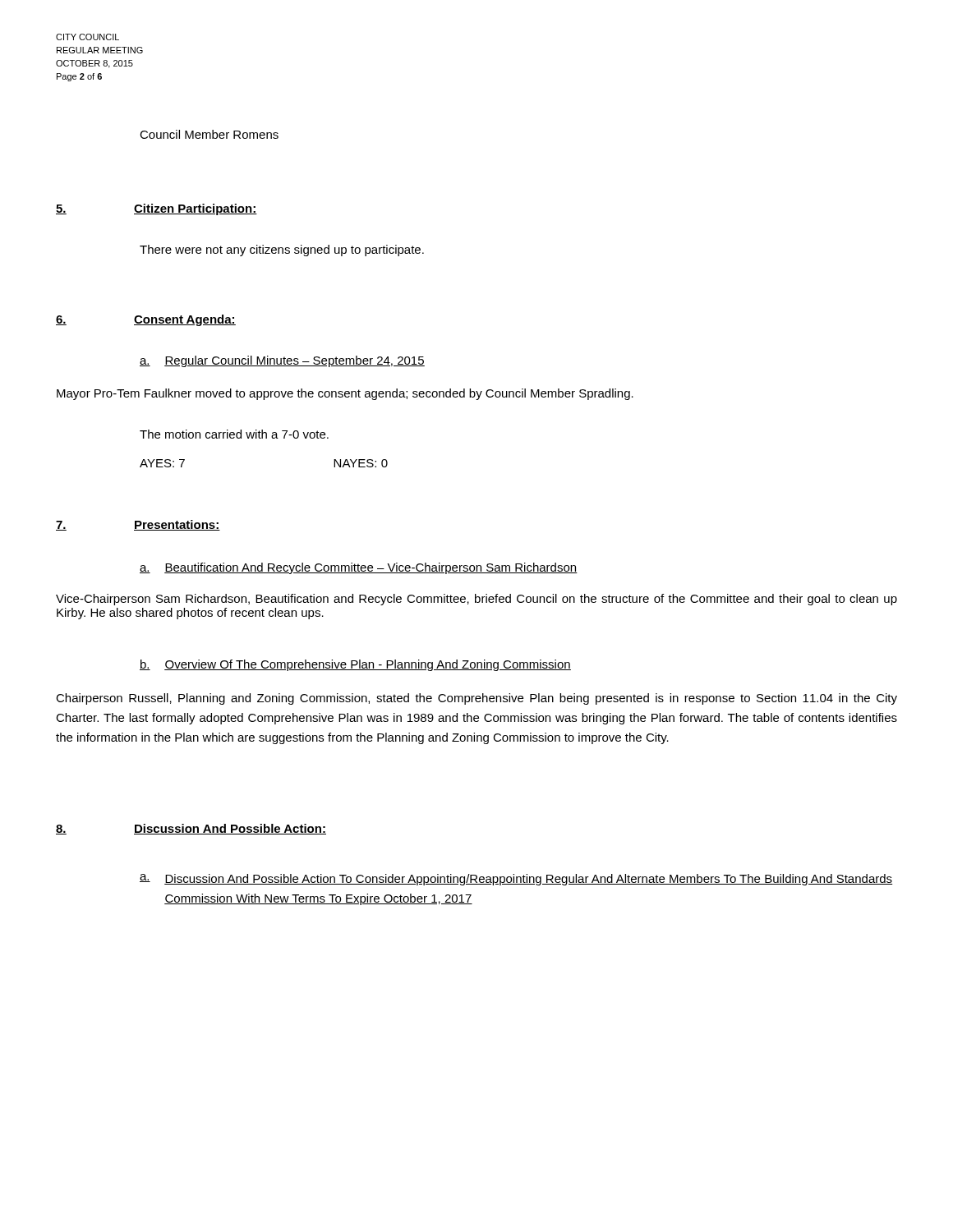The width and height of the screenshot is (953, 1232).
Task: Click on the section header that reads "6. Consent Agenda:"
Action: click(146, 319)
